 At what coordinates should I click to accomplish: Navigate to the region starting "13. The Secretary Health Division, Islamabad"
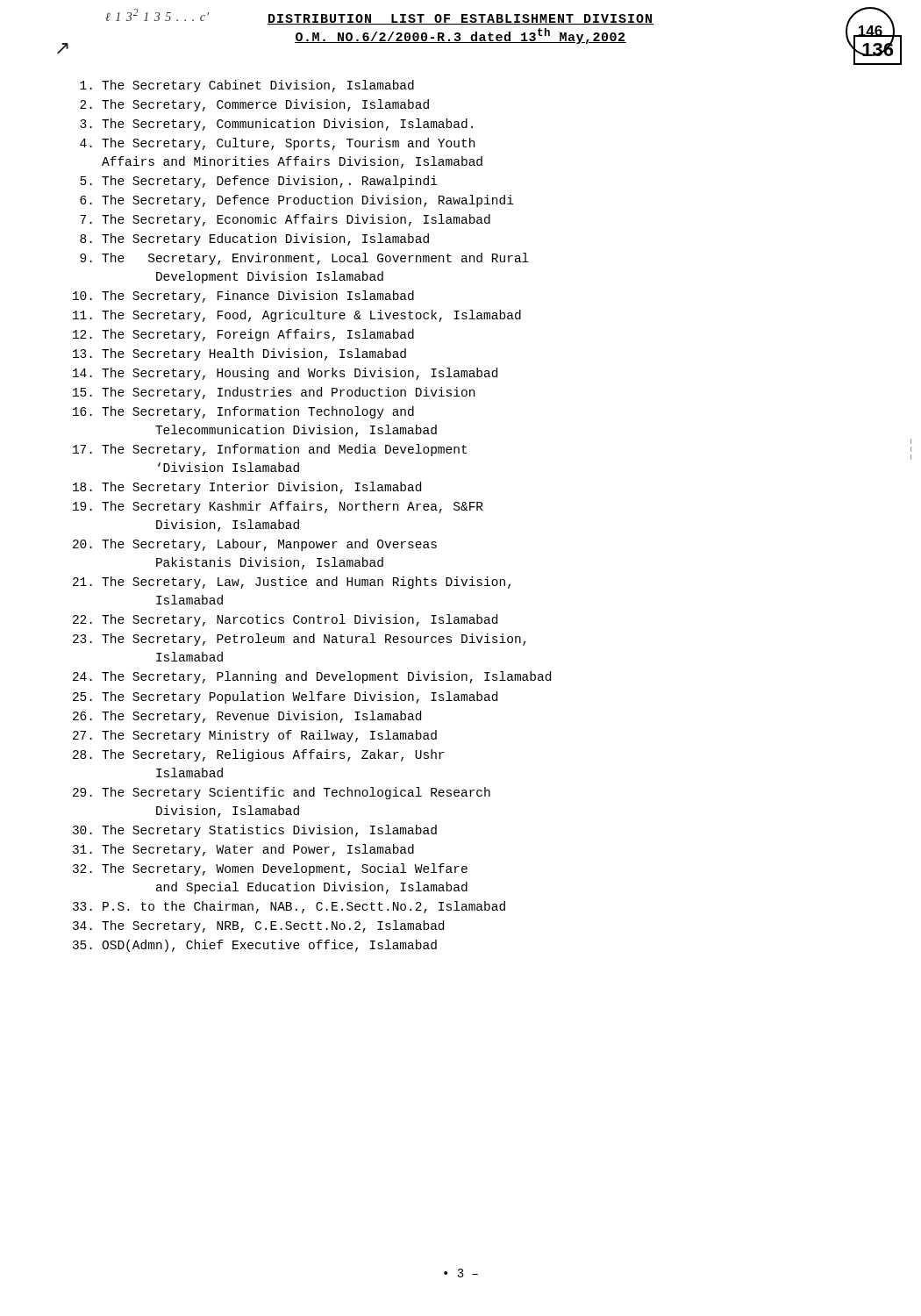pyautogui.click(x=239, y=354)
